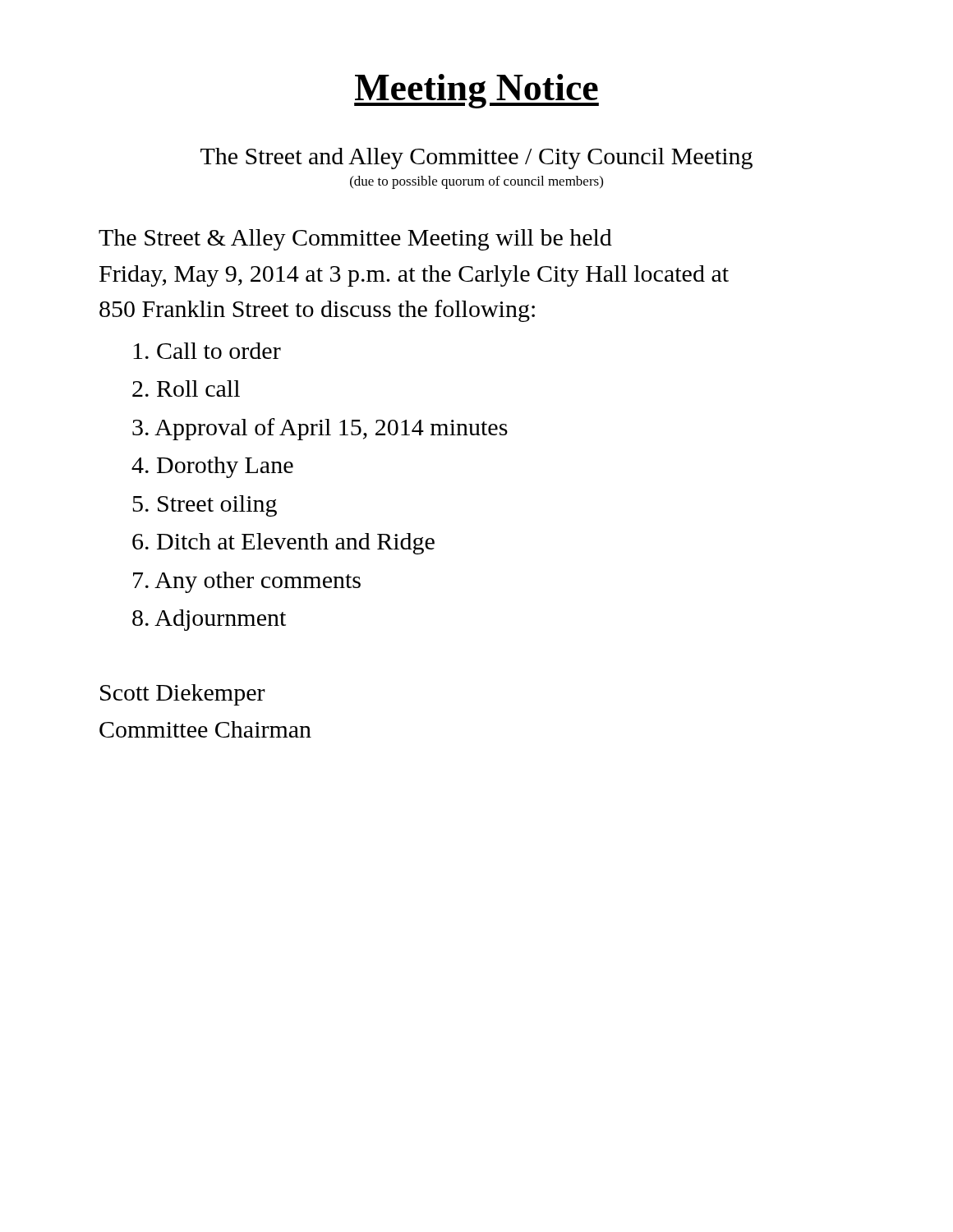
Task: Find the text block that reads "The Street & Alley Committee"
Action: [414, 273]
